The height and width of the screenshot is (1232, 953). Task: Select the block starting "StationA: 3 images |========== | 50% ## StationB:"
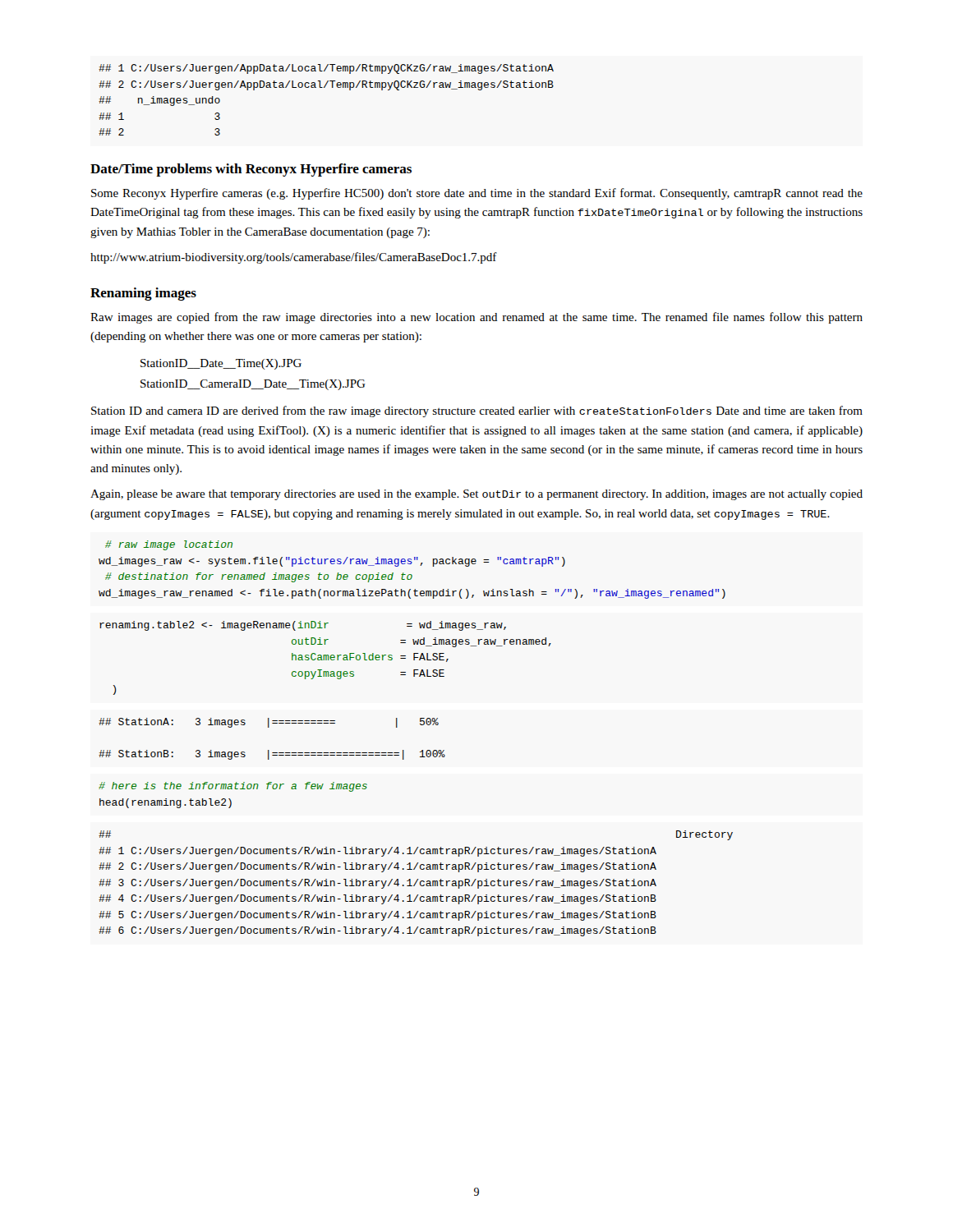pyautogui.click(x=269, y=723)
